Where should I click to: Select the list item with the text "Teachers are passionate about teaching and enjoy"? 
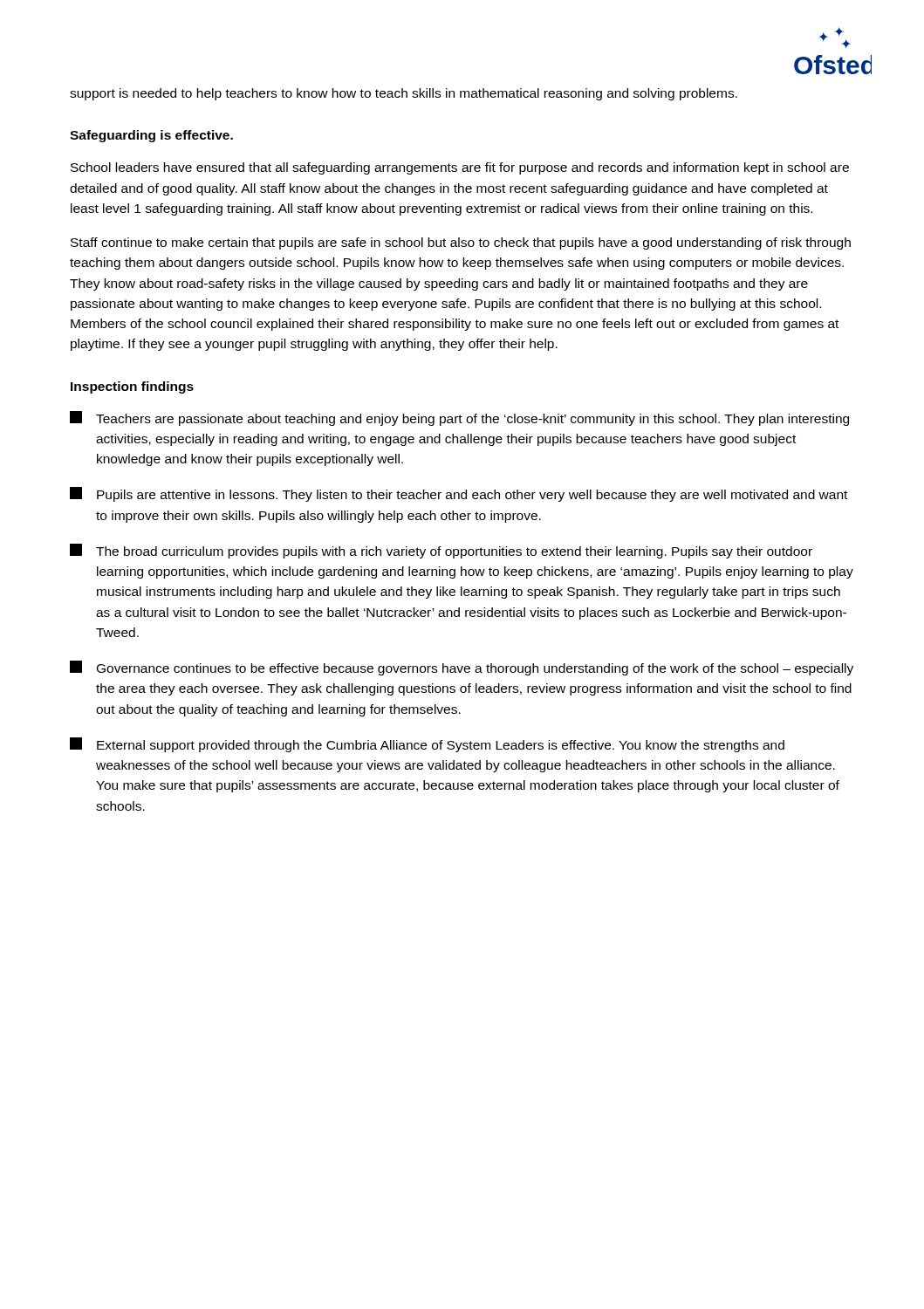point(462,438)
